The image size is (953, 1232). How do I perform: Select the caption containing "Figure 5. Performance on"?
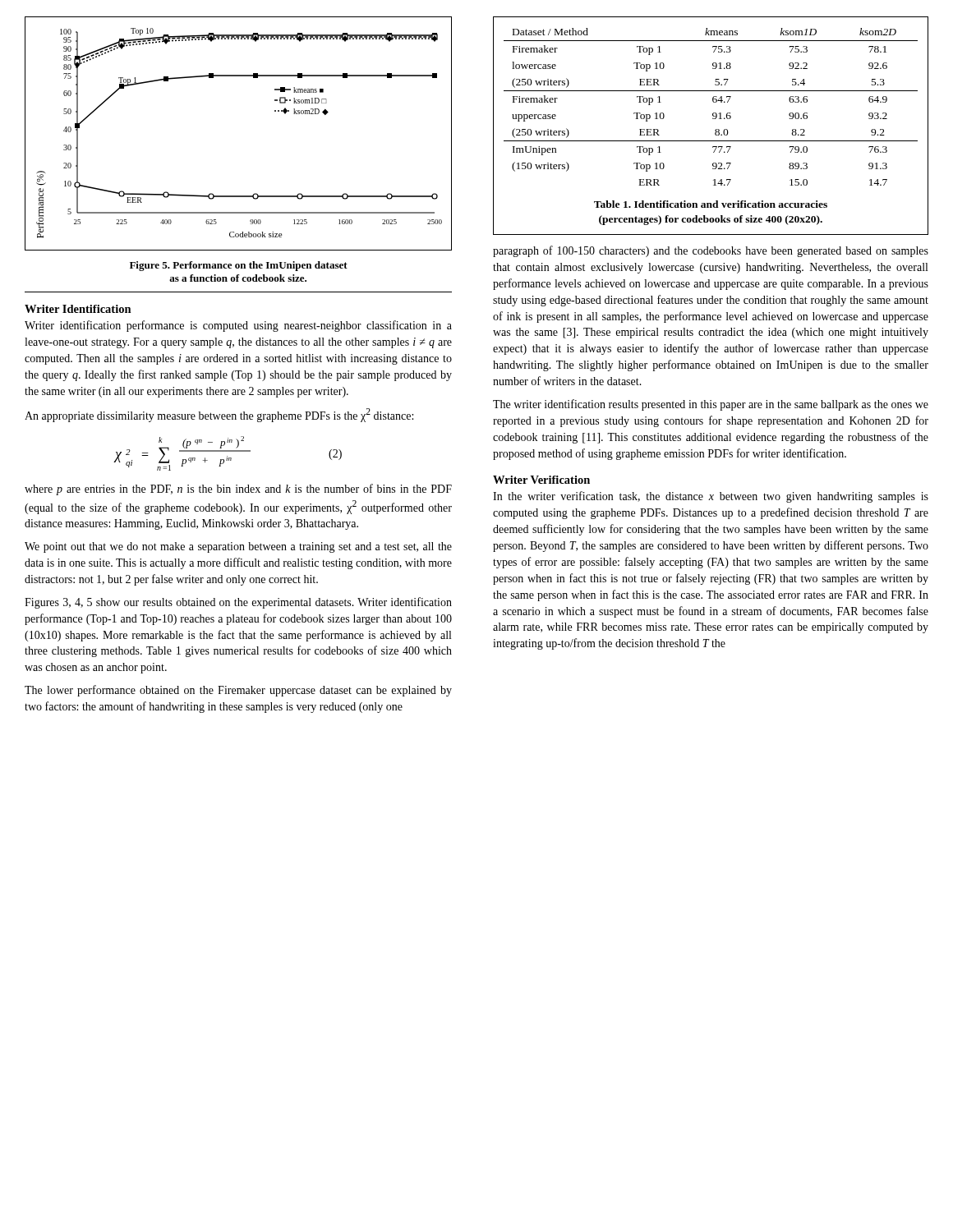click(238, 271)
